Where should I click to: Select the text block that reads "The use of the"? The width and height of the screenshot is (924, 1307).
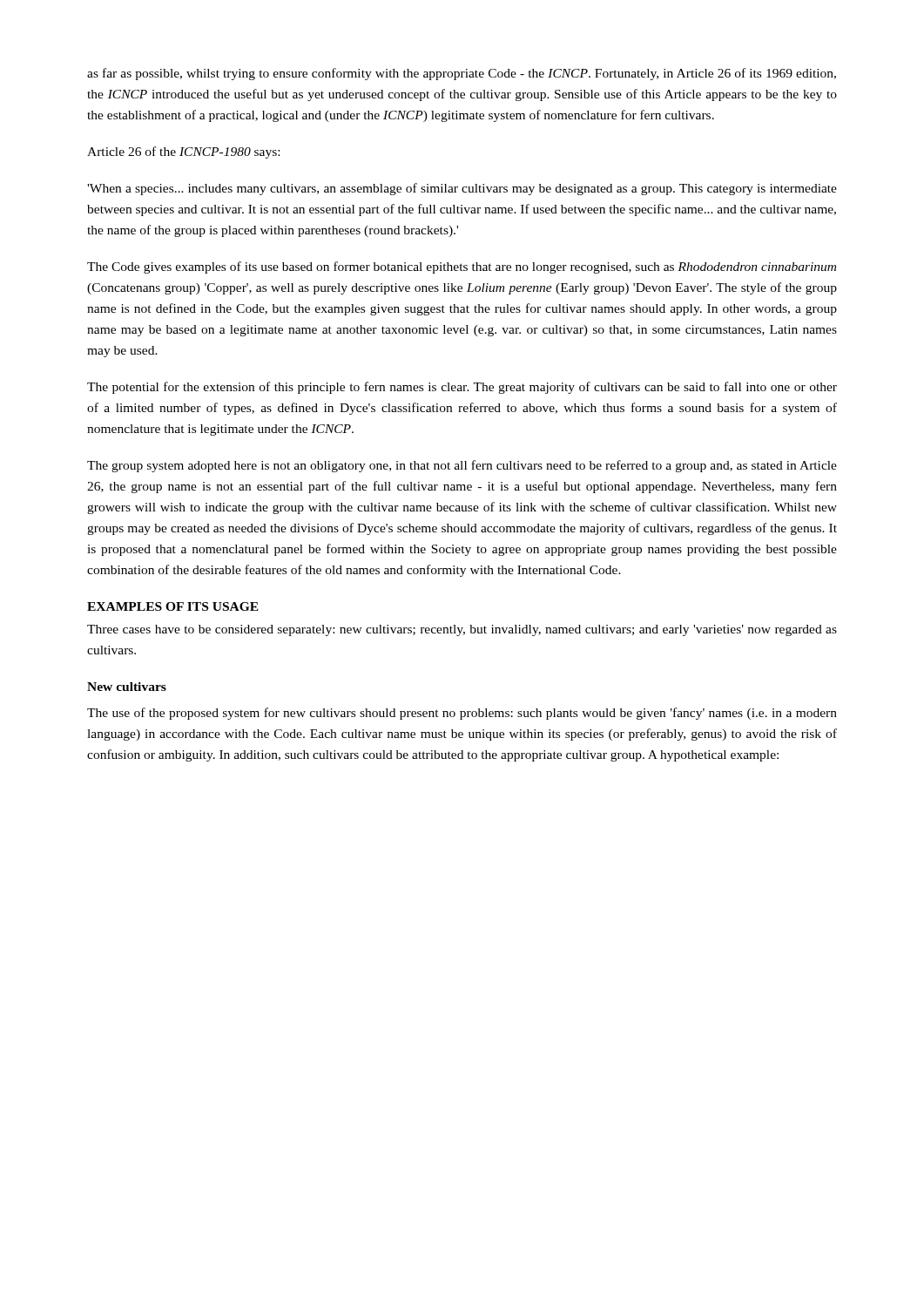(x=462, y=734)
